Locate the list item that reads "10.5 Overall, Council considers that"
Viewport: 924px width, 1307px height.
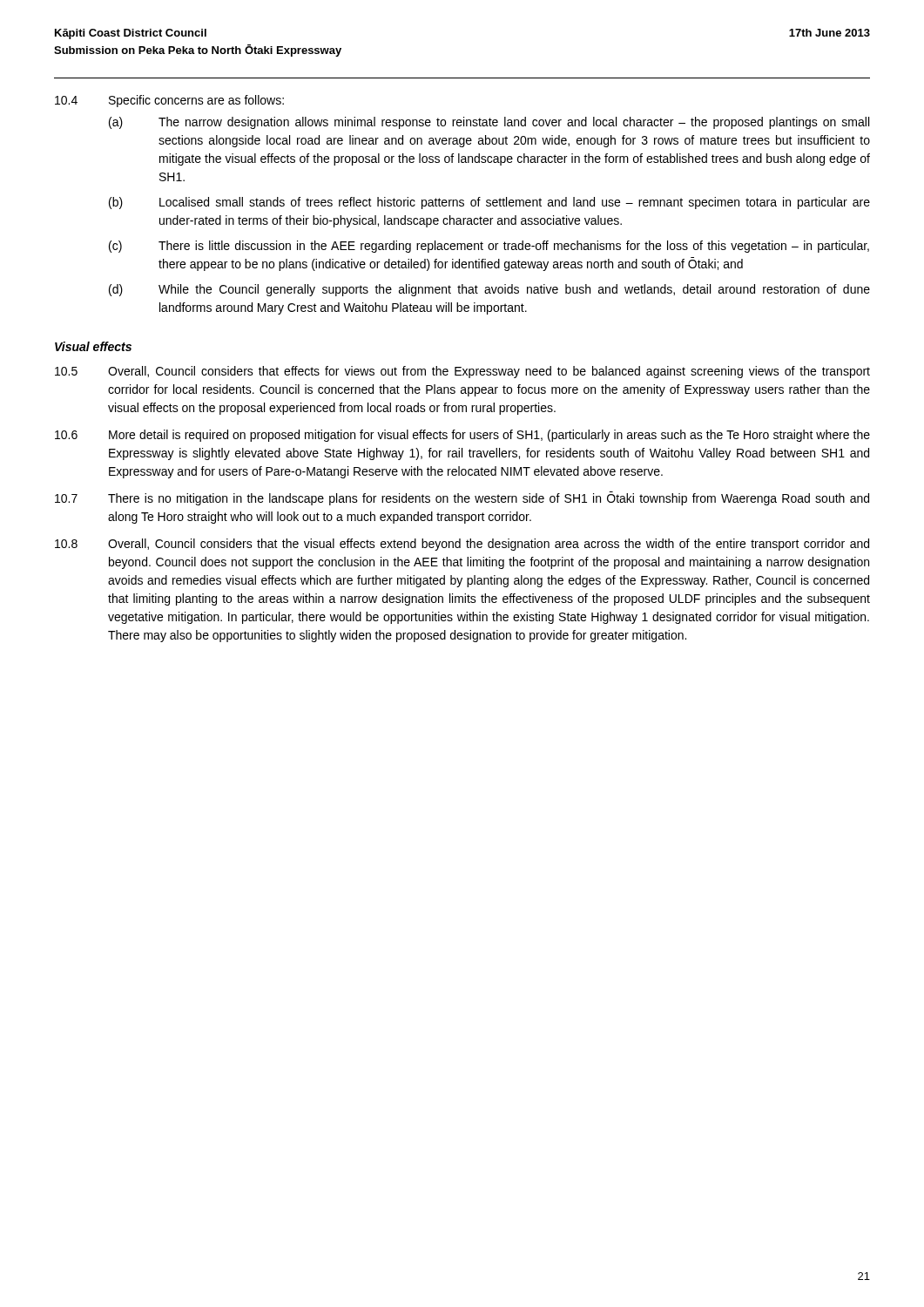click(x=462, y=390)
